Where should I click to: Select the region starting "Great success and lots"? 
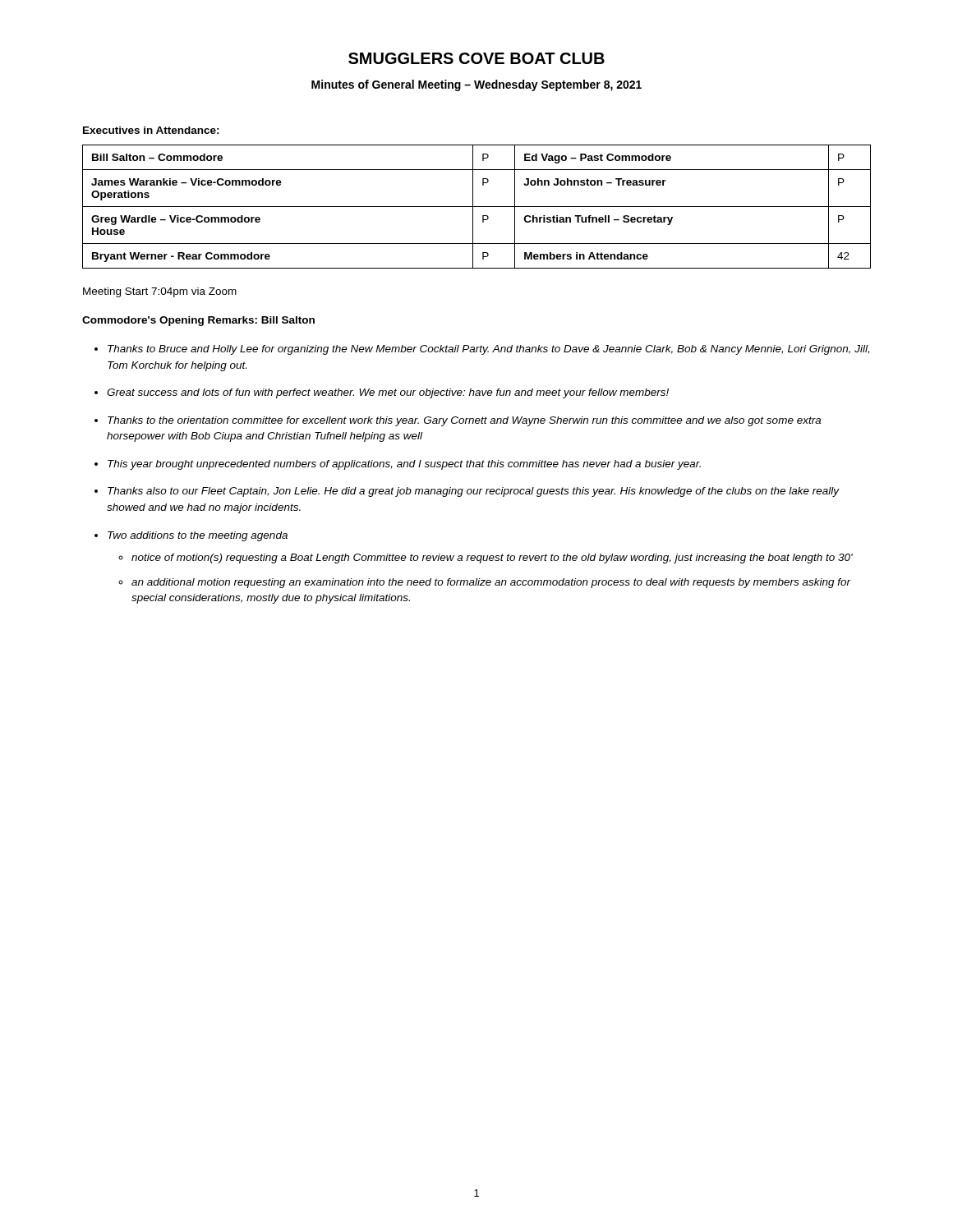pos(388,392)
